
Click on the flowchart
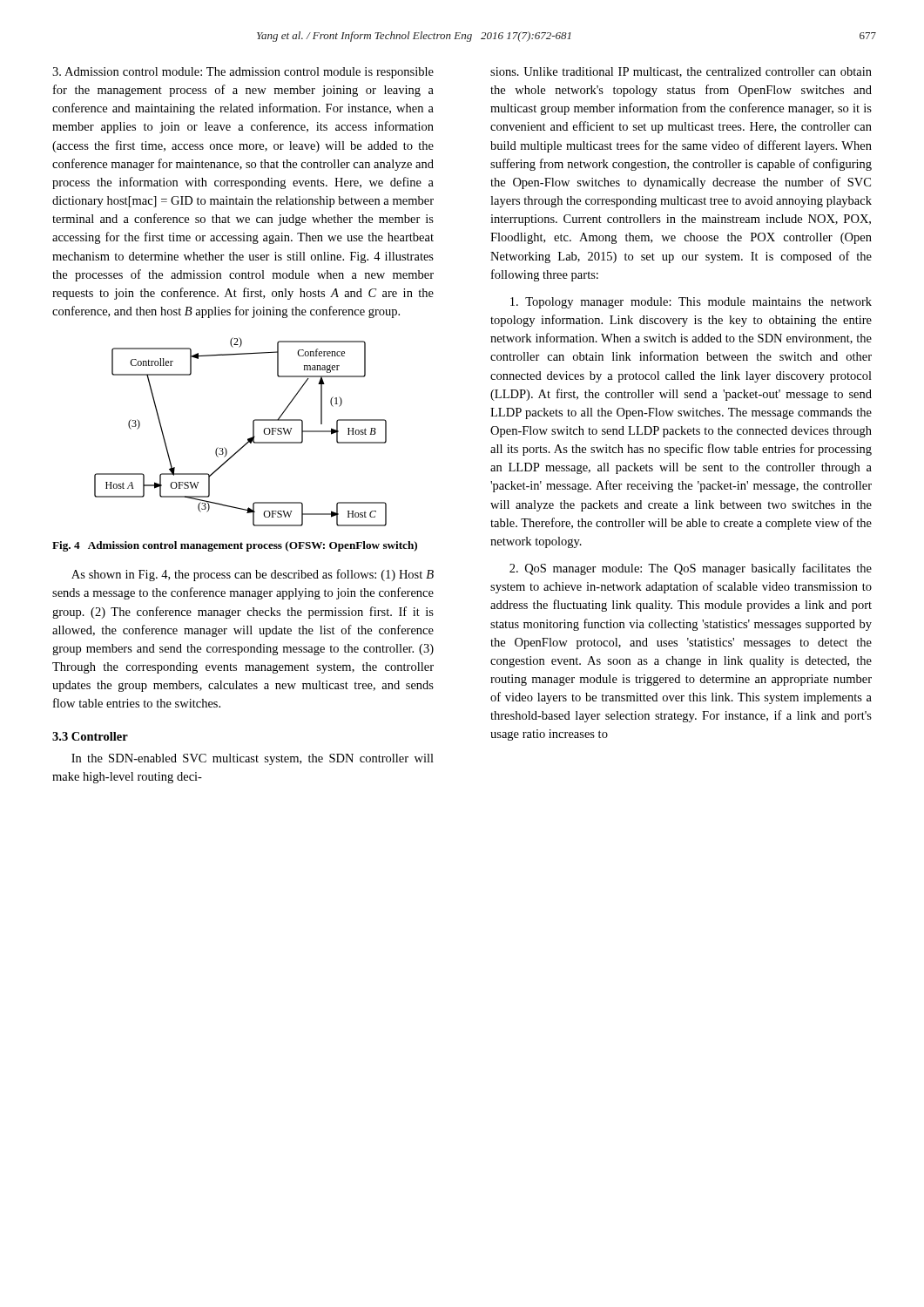pos(243,433)
